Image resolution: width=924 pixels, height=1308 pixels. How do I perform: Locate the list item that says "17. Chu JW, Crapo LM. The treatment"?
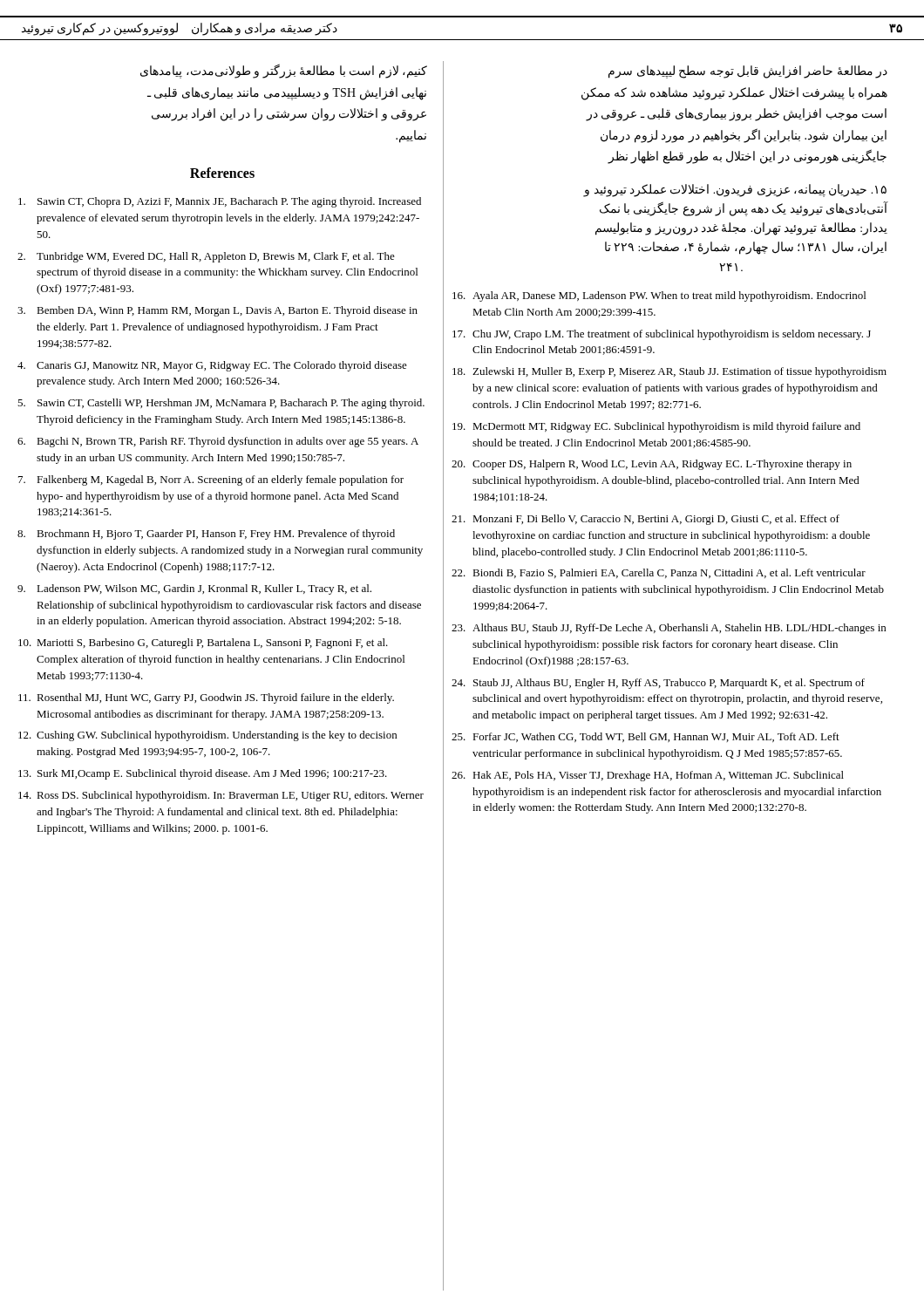point(669,342)
